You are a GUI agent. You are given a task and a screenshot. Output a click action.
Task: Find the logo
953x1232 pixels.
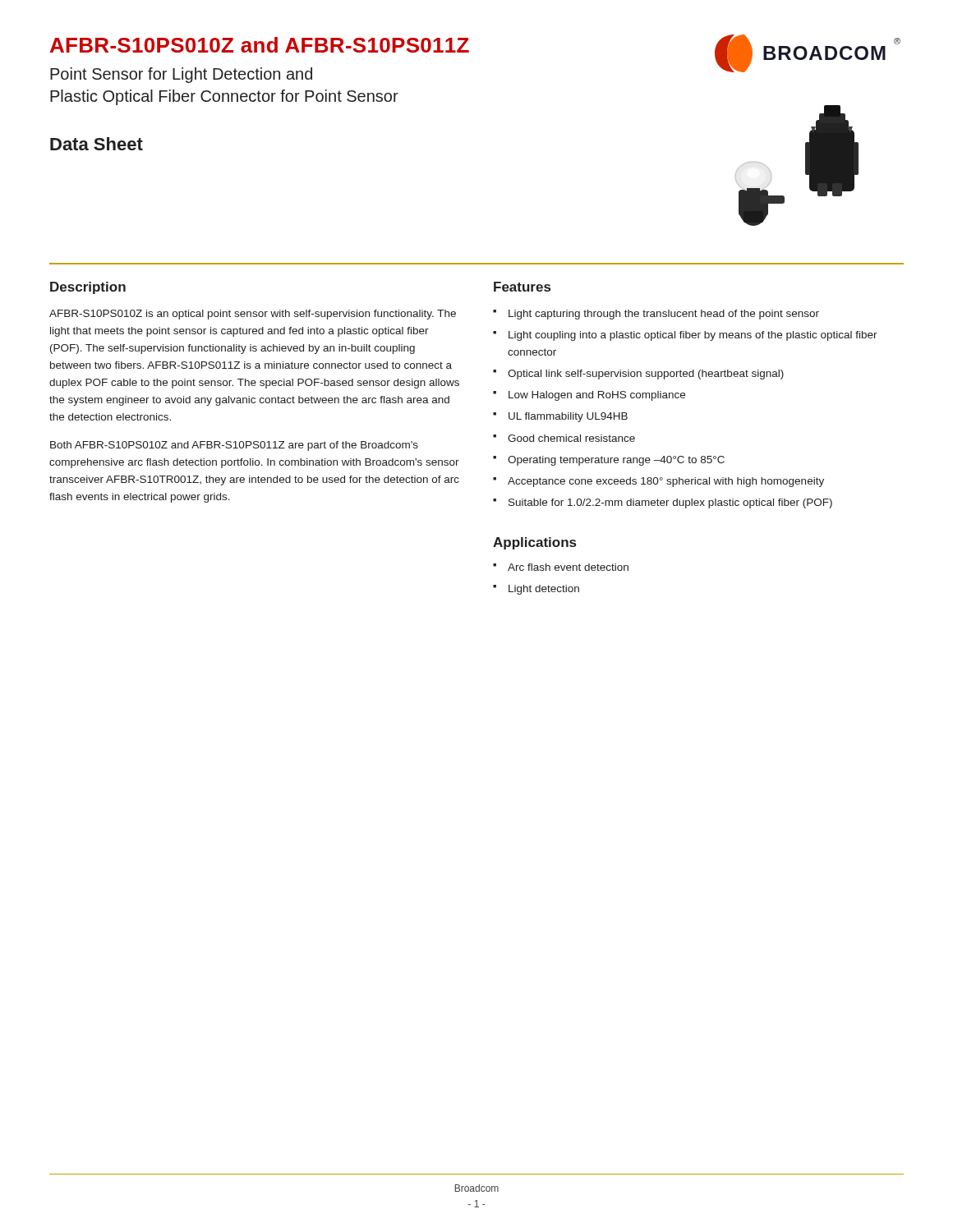tap(805, 53)
